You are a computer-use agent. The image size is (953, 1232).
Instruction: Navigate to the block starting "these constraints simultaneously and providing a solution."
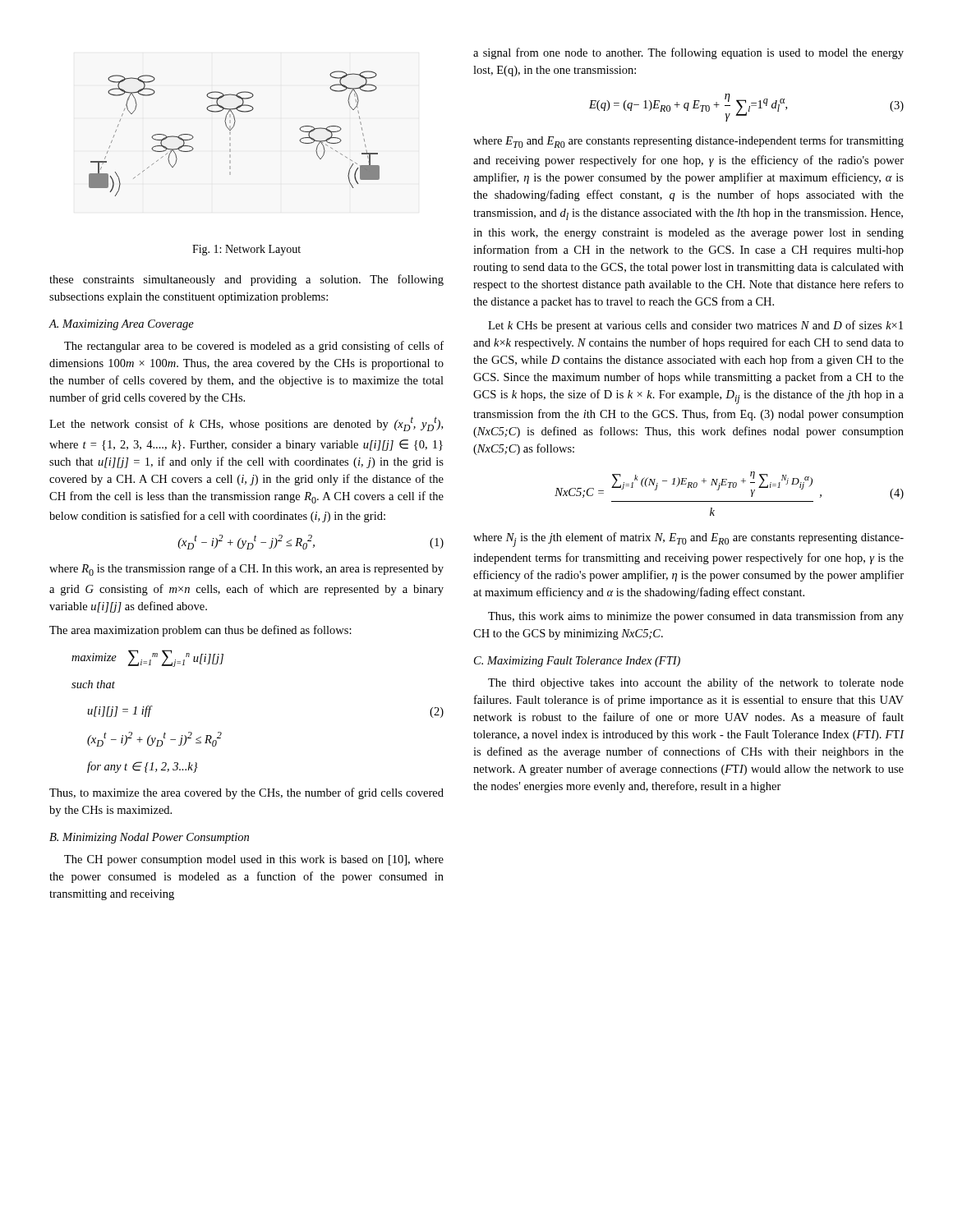pos(246,288)
